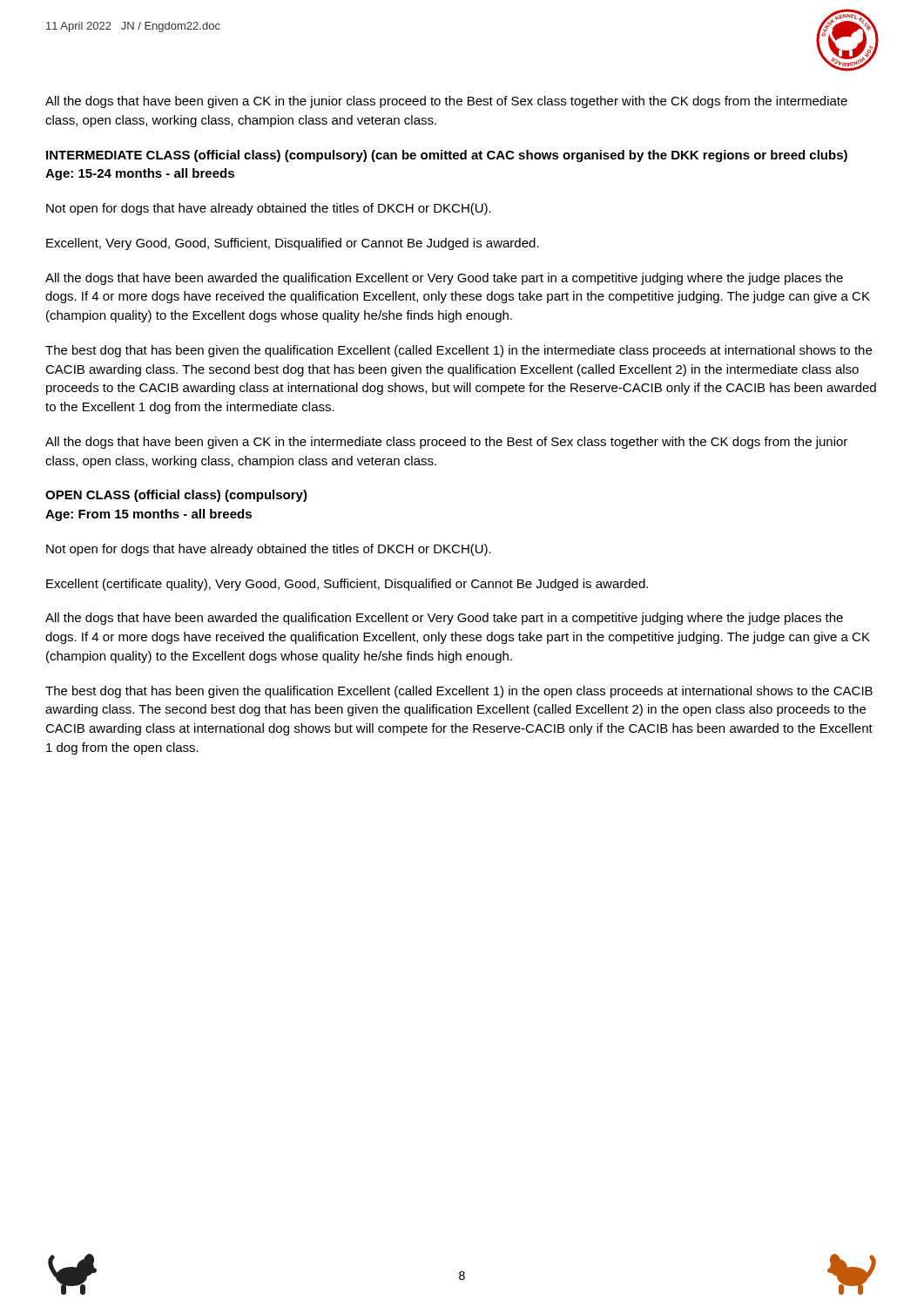
Task: Find the text block with the text "Excellent (certificate quality), Very Good, Good, Sufficient,"
Action: coord(462,583)
